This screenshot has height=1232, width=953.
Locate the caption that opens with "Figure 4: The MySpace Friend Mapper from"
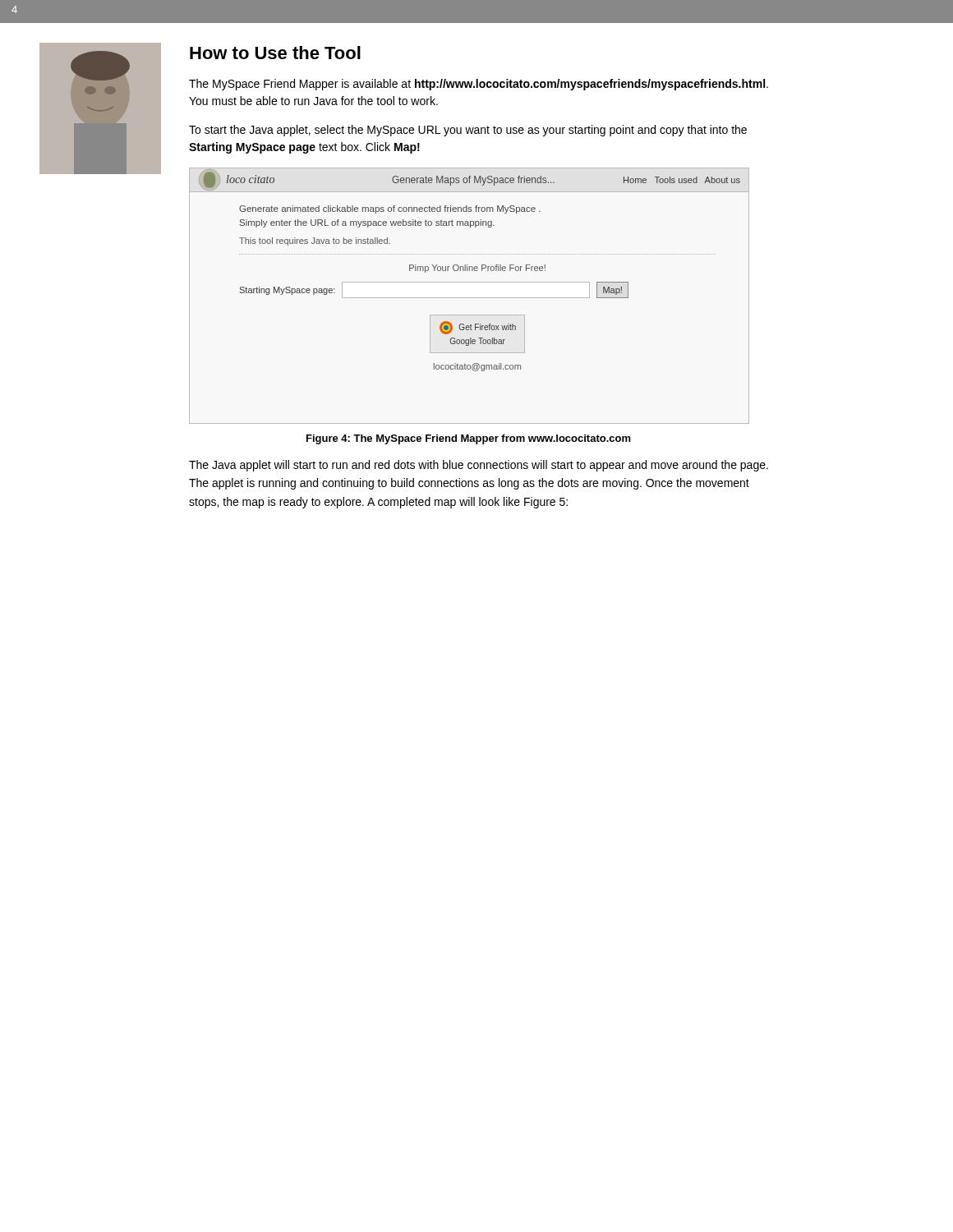468,438
